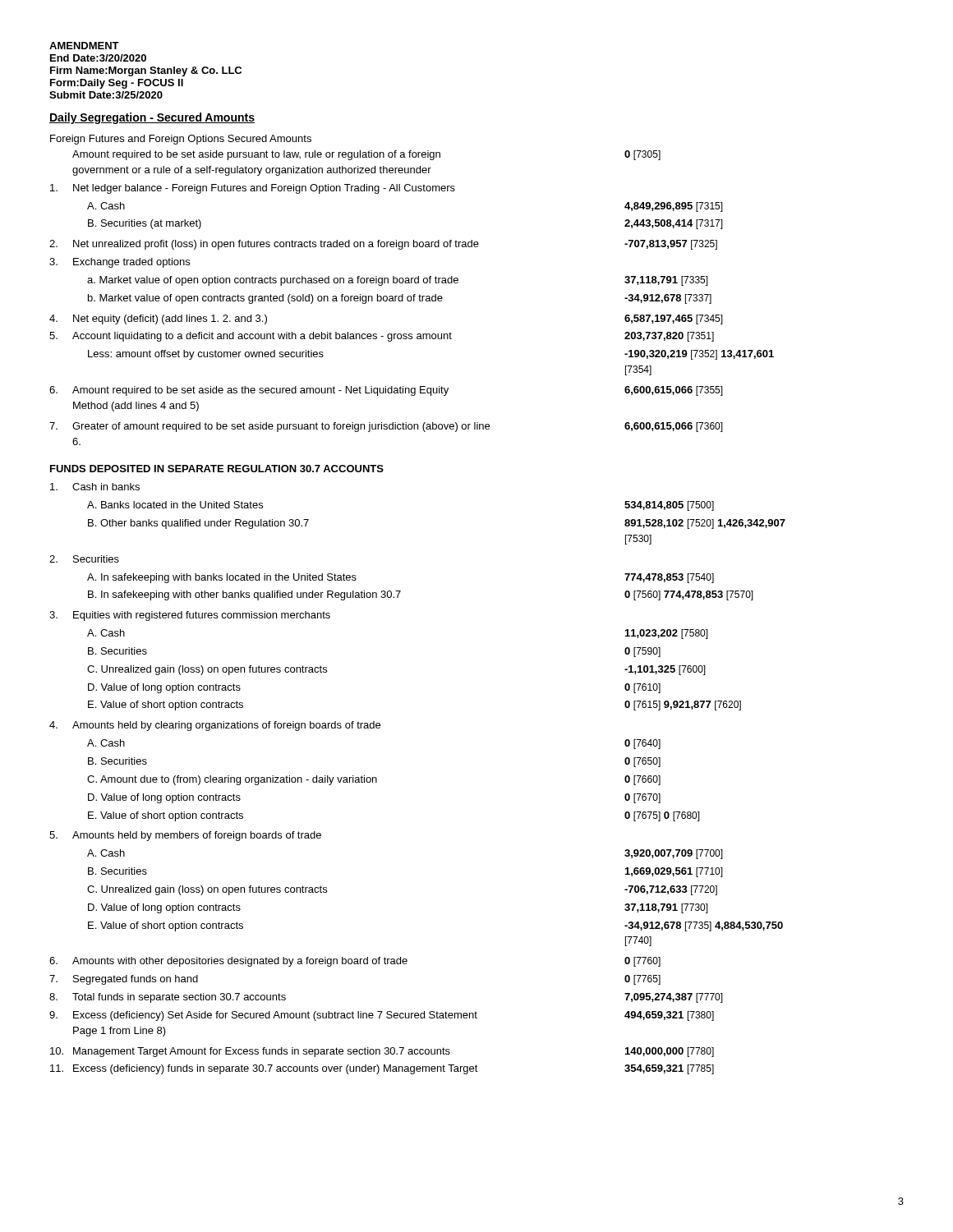The width and height of the screenshot is (953, 1232).
Task: Select the text block starting "7. Greater of amount required to be"
Action: (x=476, y=434)
